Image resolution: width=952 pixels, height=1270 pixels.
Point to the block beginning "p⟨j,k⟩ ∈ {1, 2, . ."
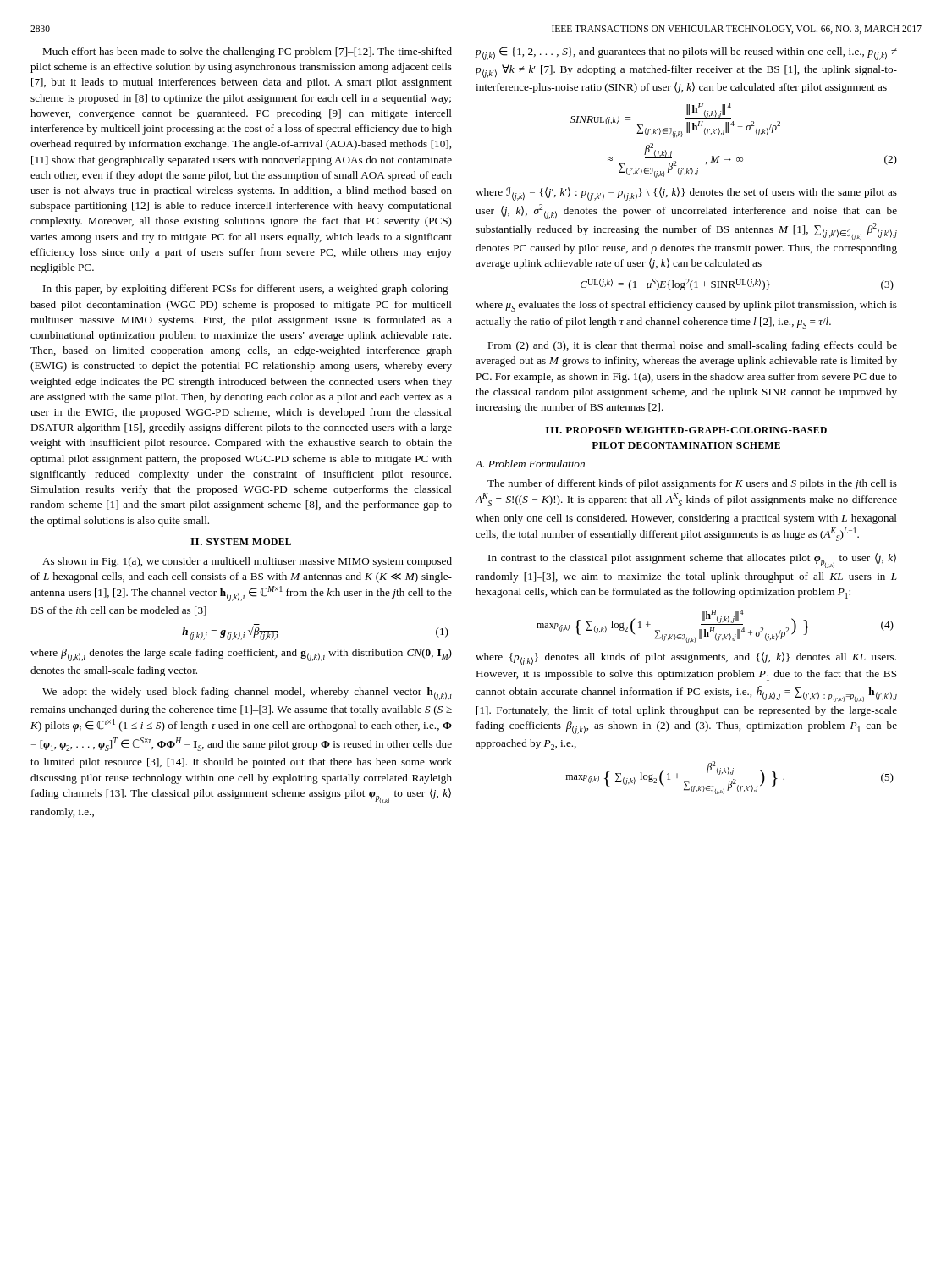[686, 69]
